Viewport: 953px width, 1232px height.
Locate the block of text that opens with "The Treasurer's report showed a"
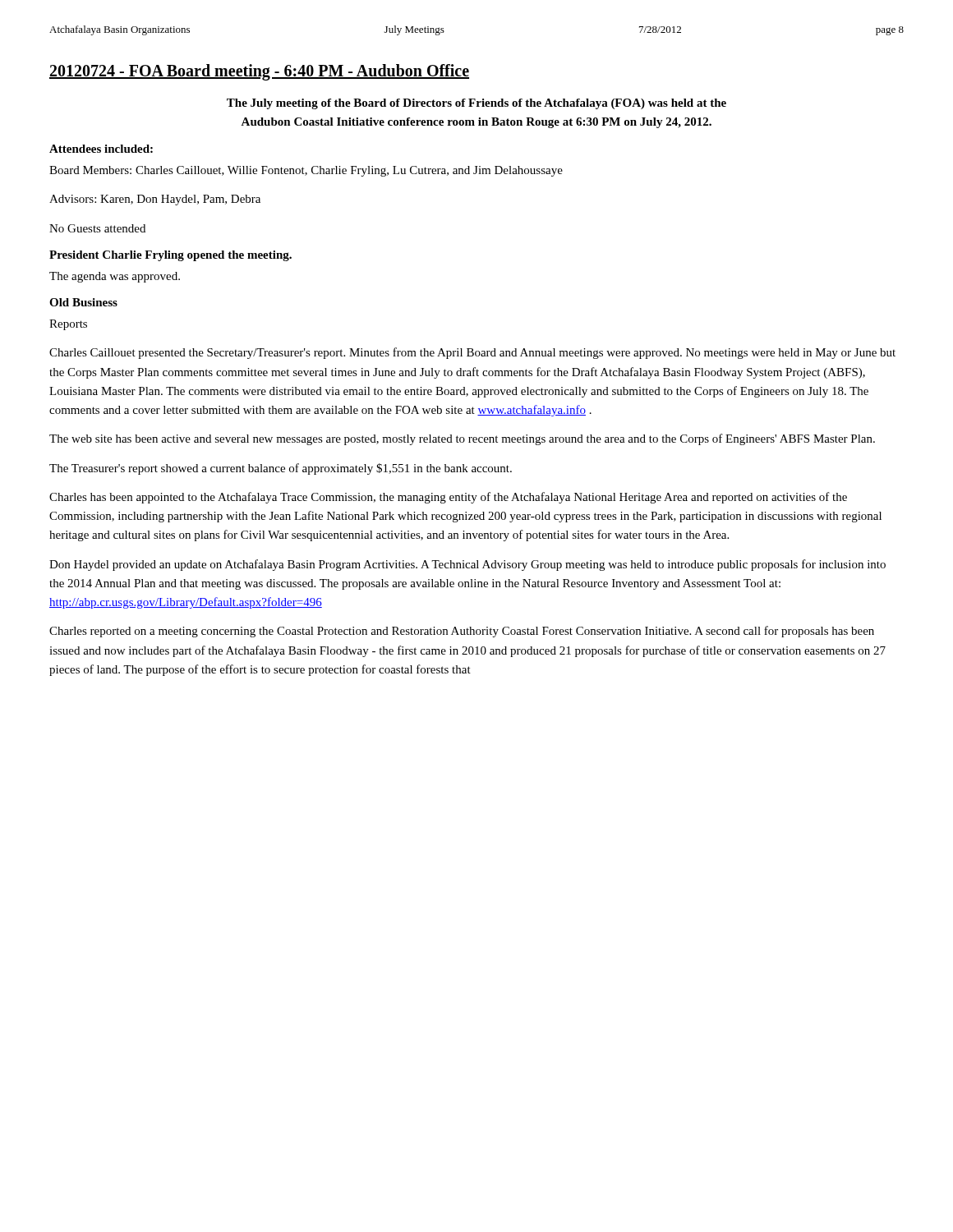coord(281,468)
